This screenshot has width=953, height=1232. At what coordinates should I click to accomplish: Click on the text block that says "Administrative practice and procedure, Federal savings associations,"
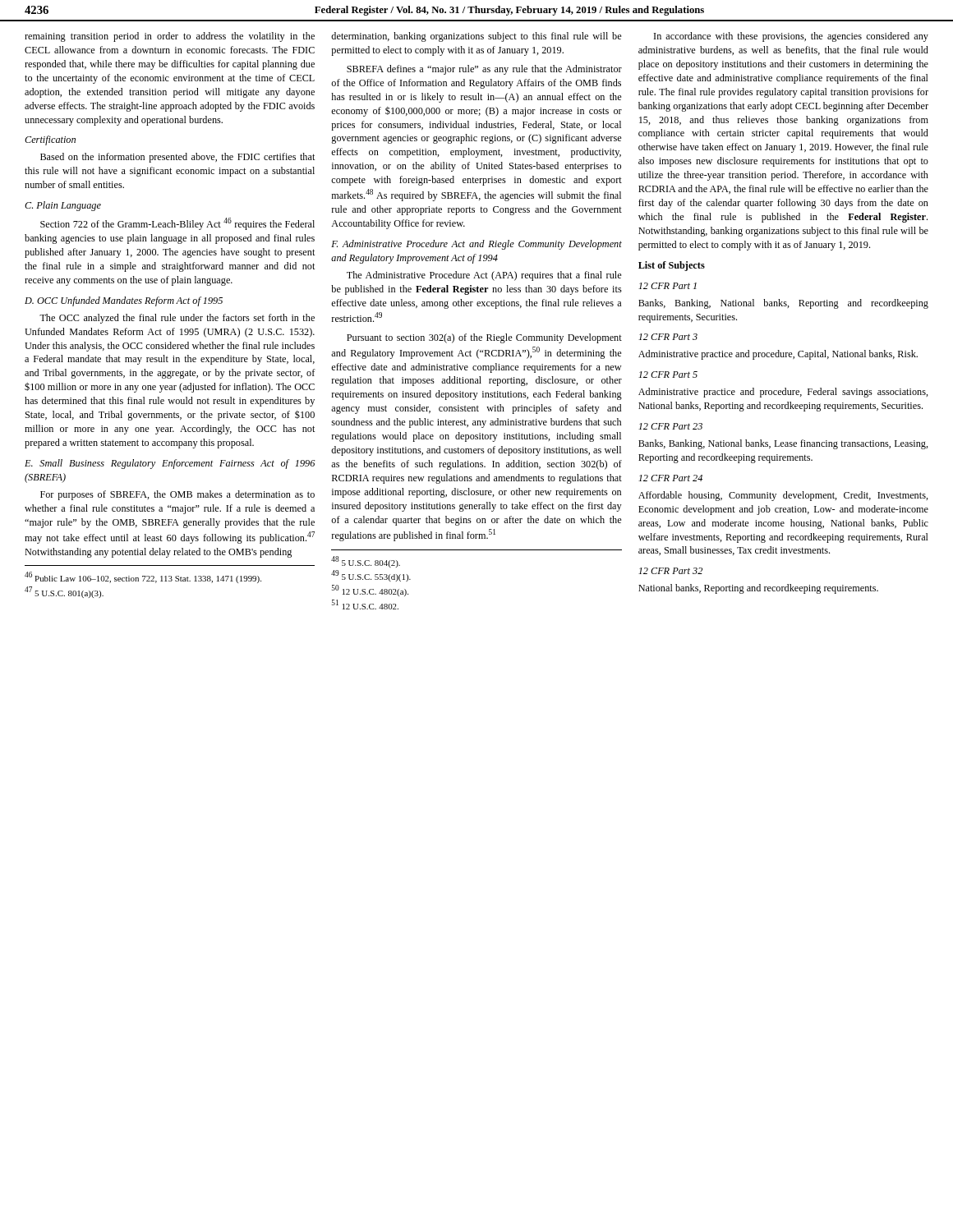pos(783,399)
